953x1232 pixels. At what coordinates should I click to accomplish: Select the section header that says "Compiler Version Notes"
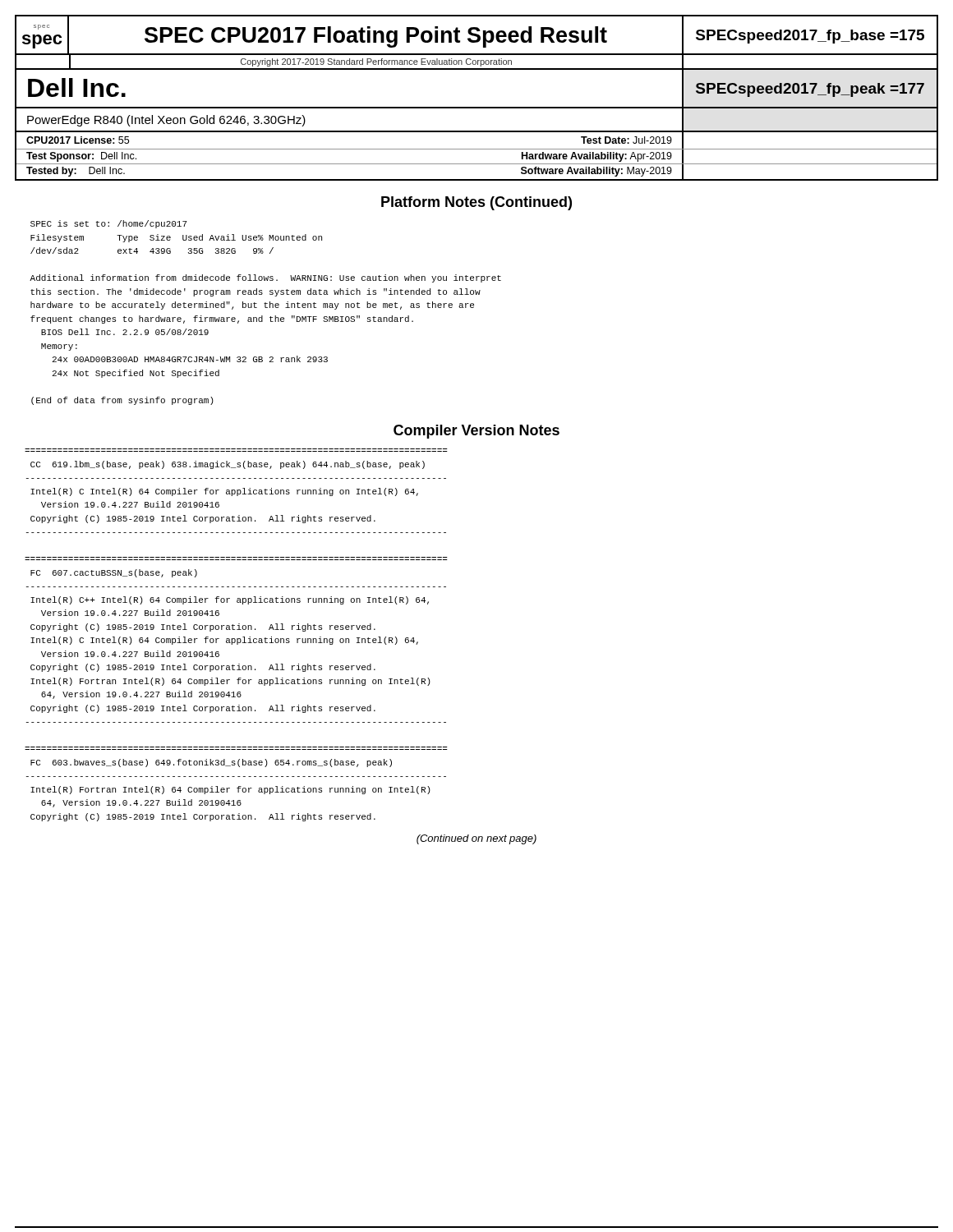point(476,430)
